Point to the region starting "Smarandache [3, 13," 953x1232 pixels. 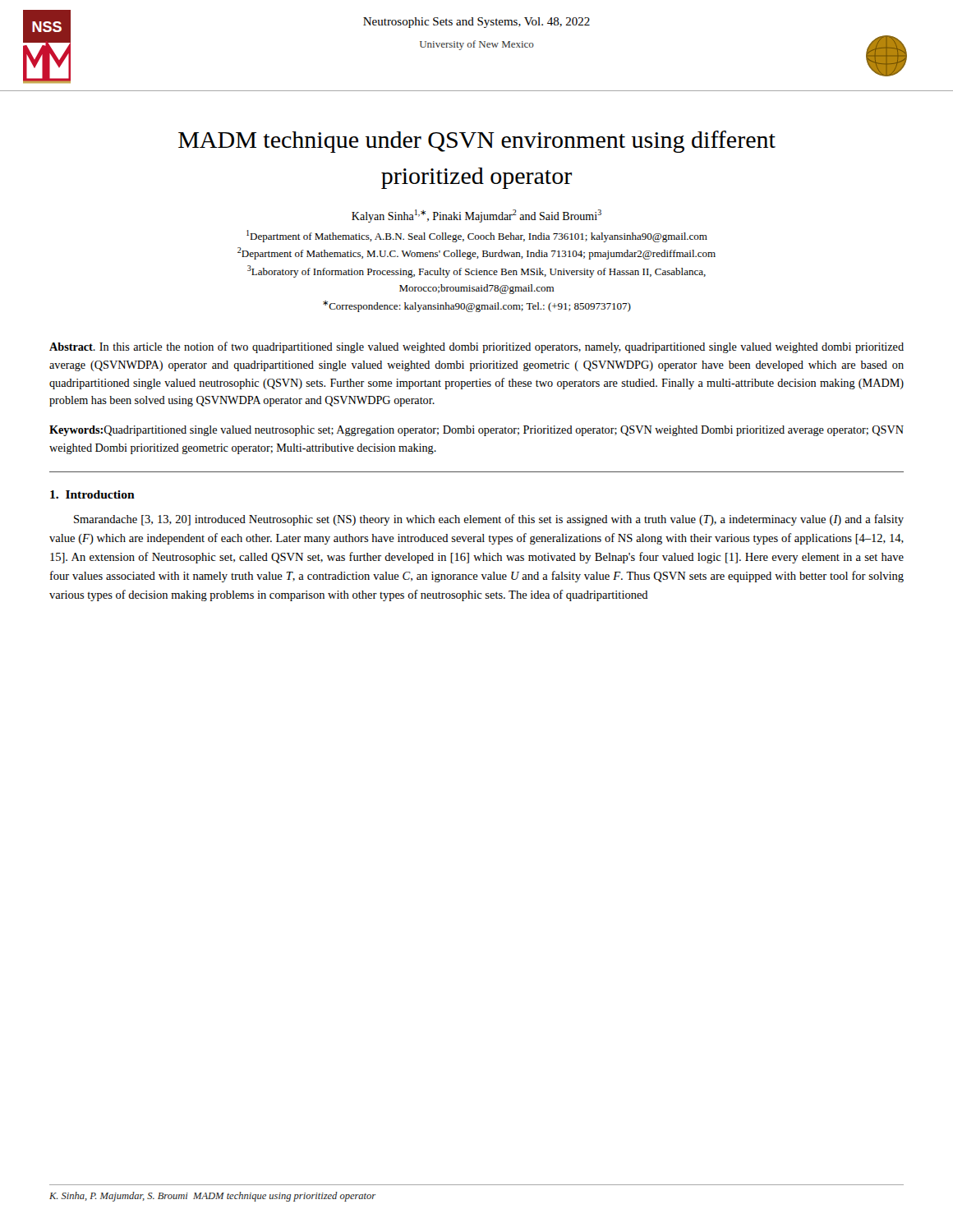tap(476, 557)
